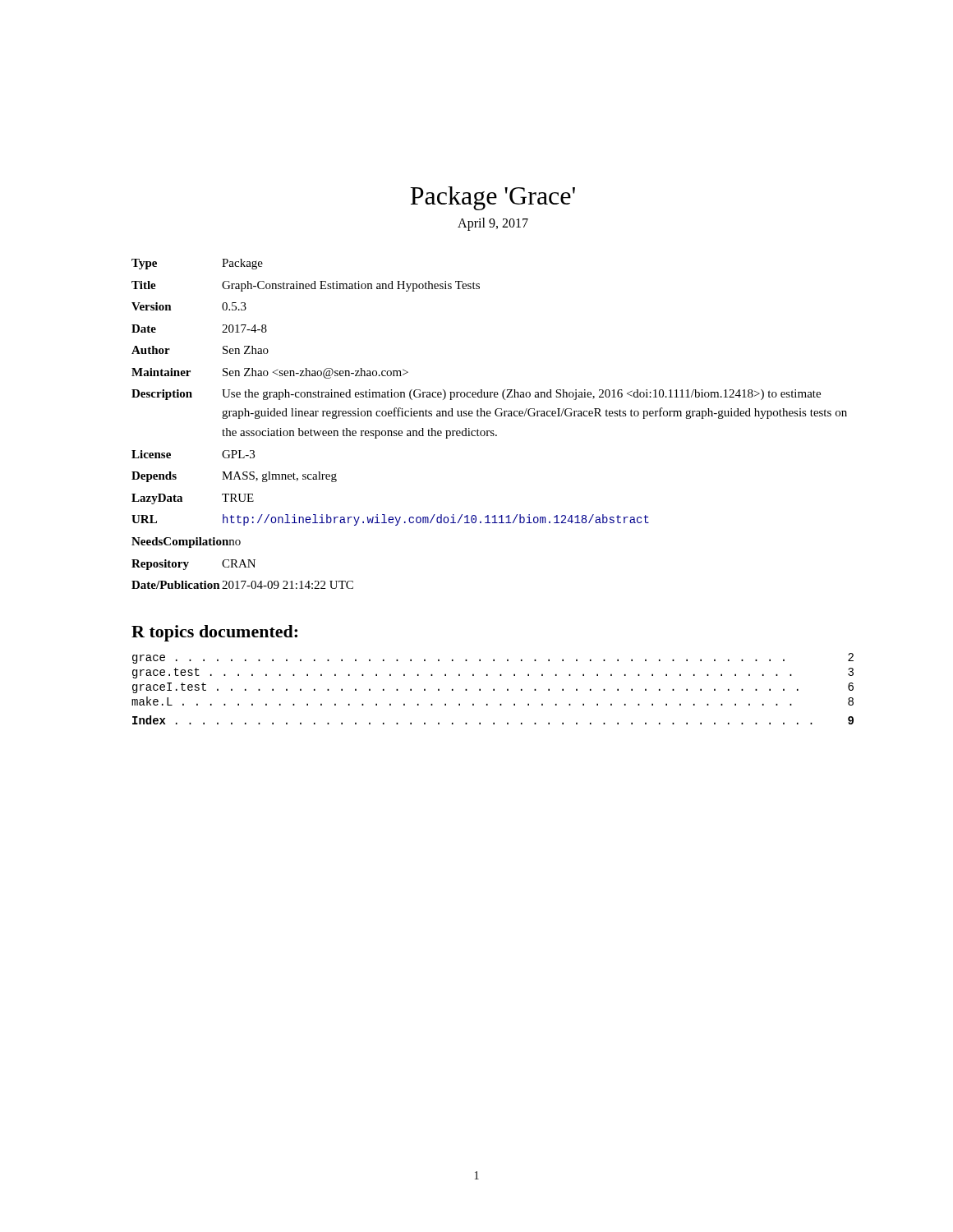Locate the text block starting "April 9, 2017"
The width and height of the screenshot is (953, 1232).
[493, 223]
